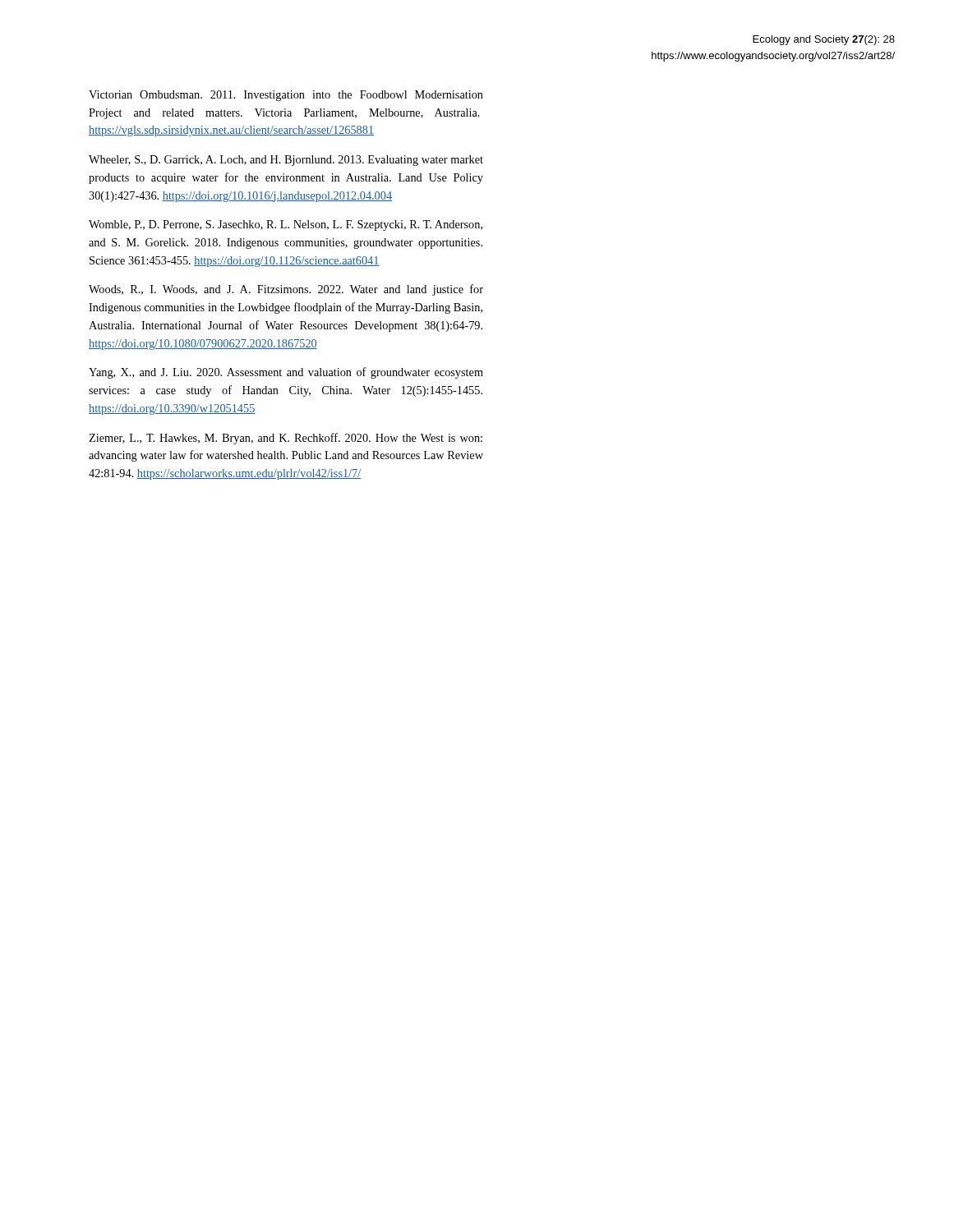Select the text block that says "Womble, P., D. Perrone,"
954x1232 pixels.
click(x=286, y=242)
